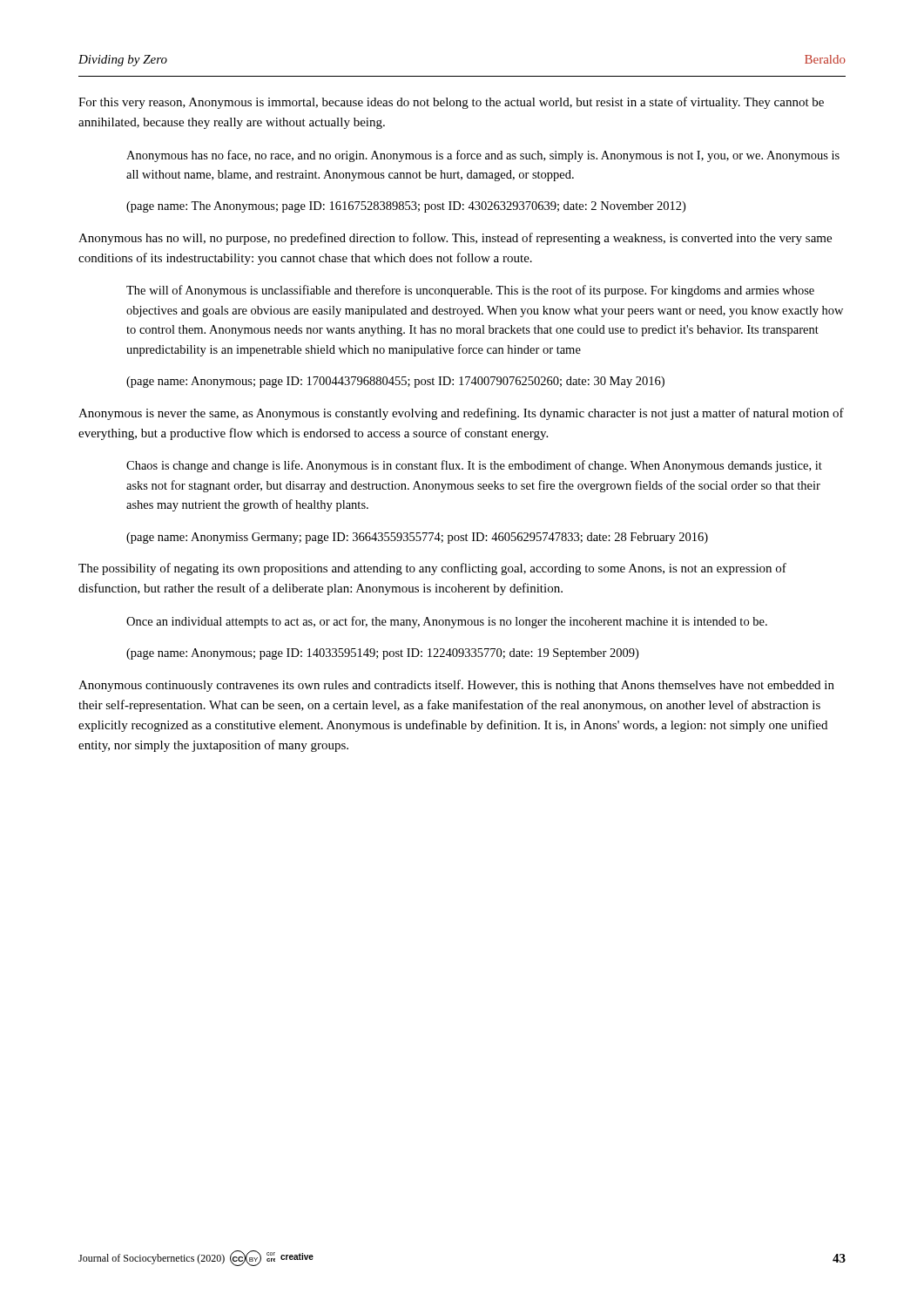Find the region starting "Chaos is change and change"
The height and width of the screenshot is (1307, 924).
click(474, 485)
